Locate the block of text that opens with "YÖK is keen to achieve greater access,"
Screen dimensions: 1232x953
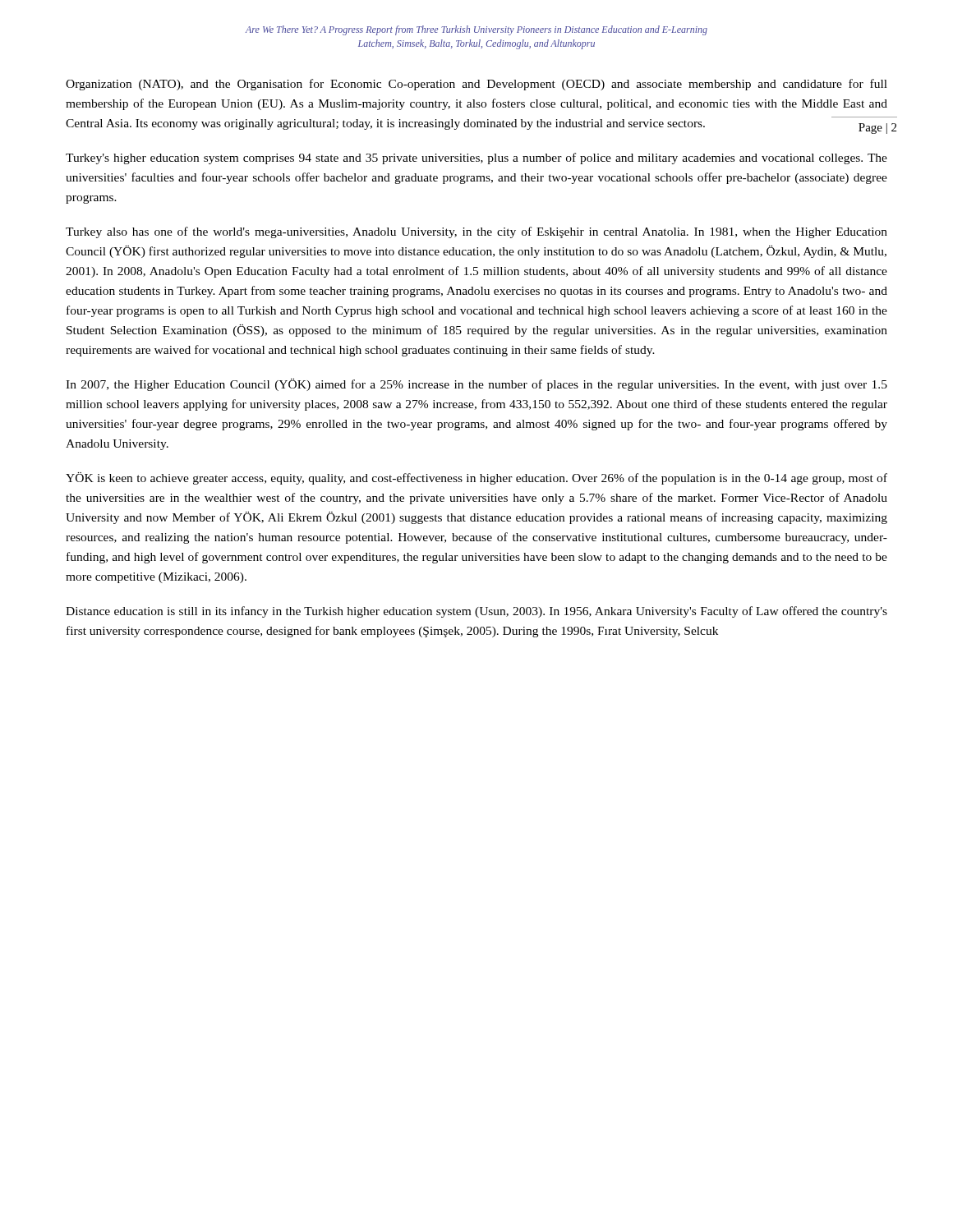point(476,527)
